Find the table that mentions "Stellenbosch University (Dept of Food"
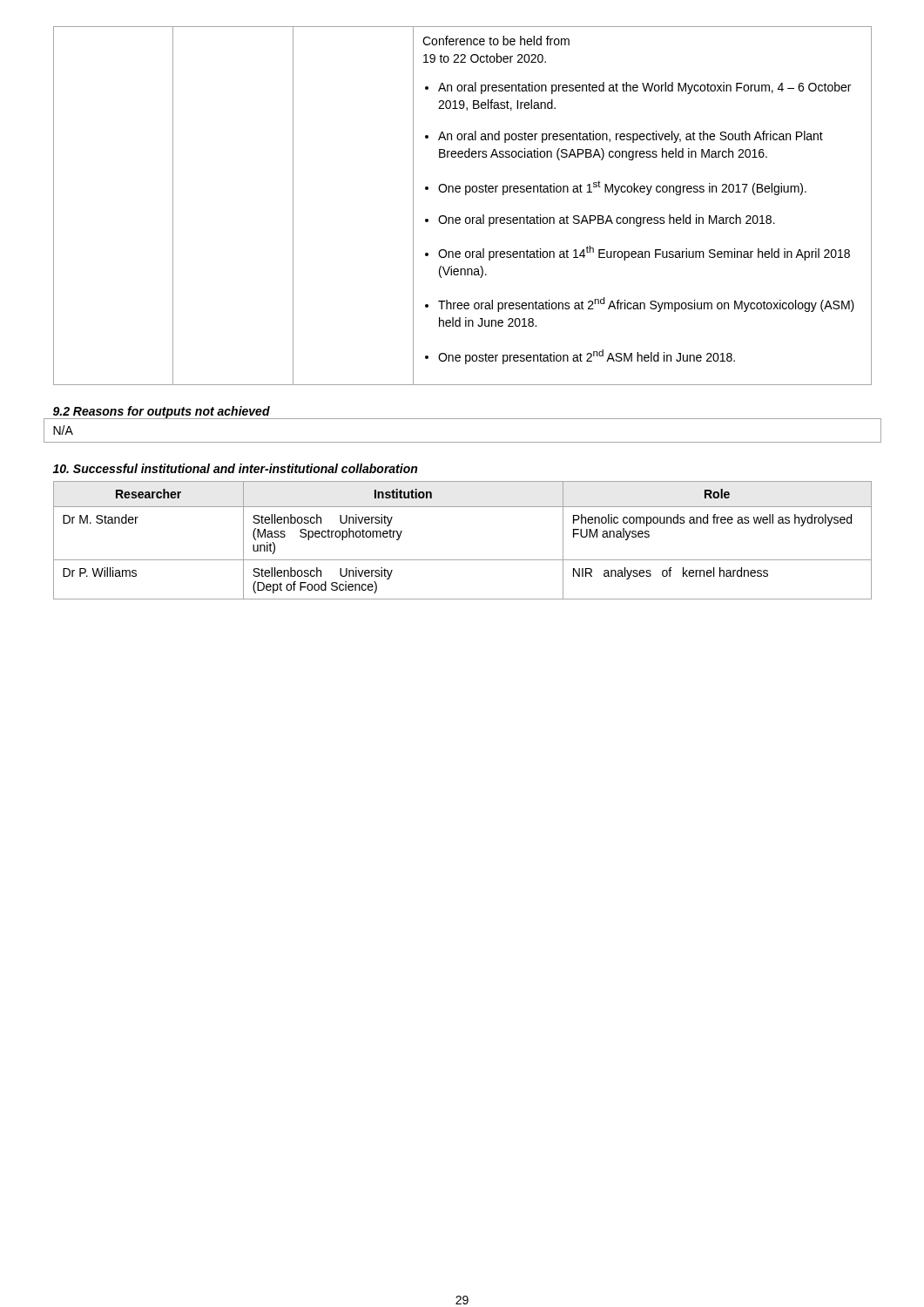Viewport: 924px width, 1307px height. click(462, 541)
